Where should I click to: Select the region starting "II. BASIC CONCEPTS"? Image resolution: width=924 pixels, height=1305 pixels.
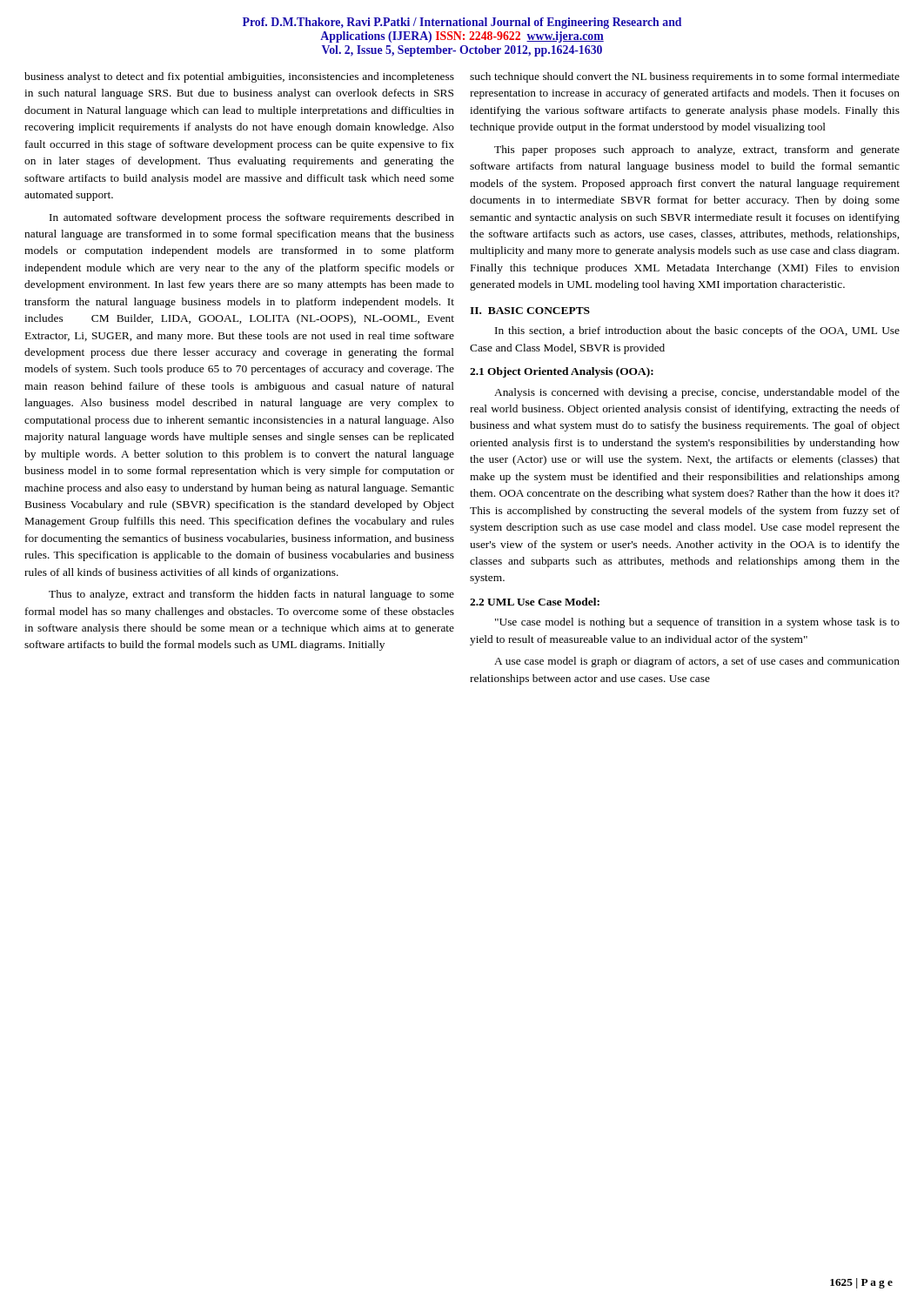[530, 310]
